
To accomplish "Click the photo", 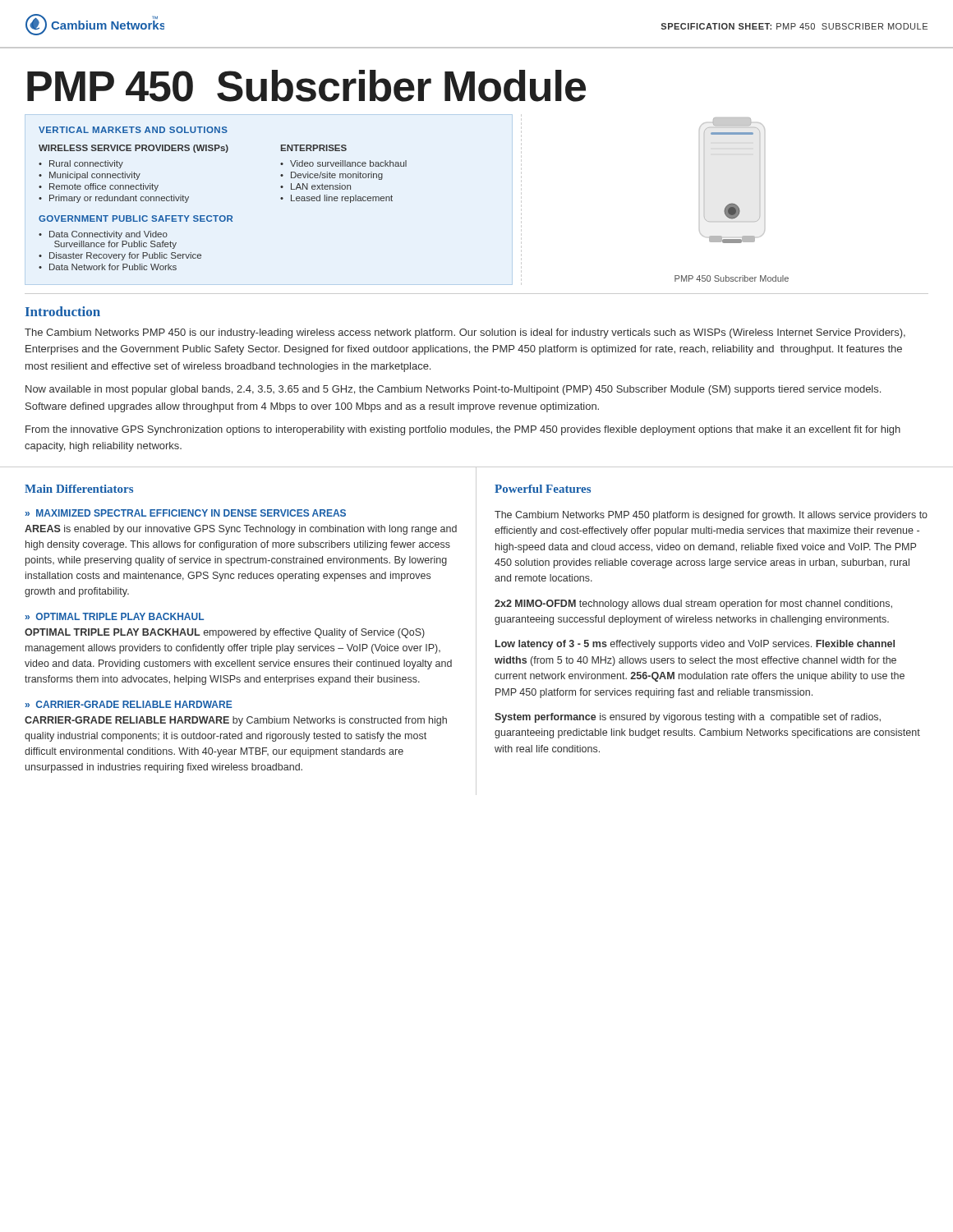I will click(732, 192).
